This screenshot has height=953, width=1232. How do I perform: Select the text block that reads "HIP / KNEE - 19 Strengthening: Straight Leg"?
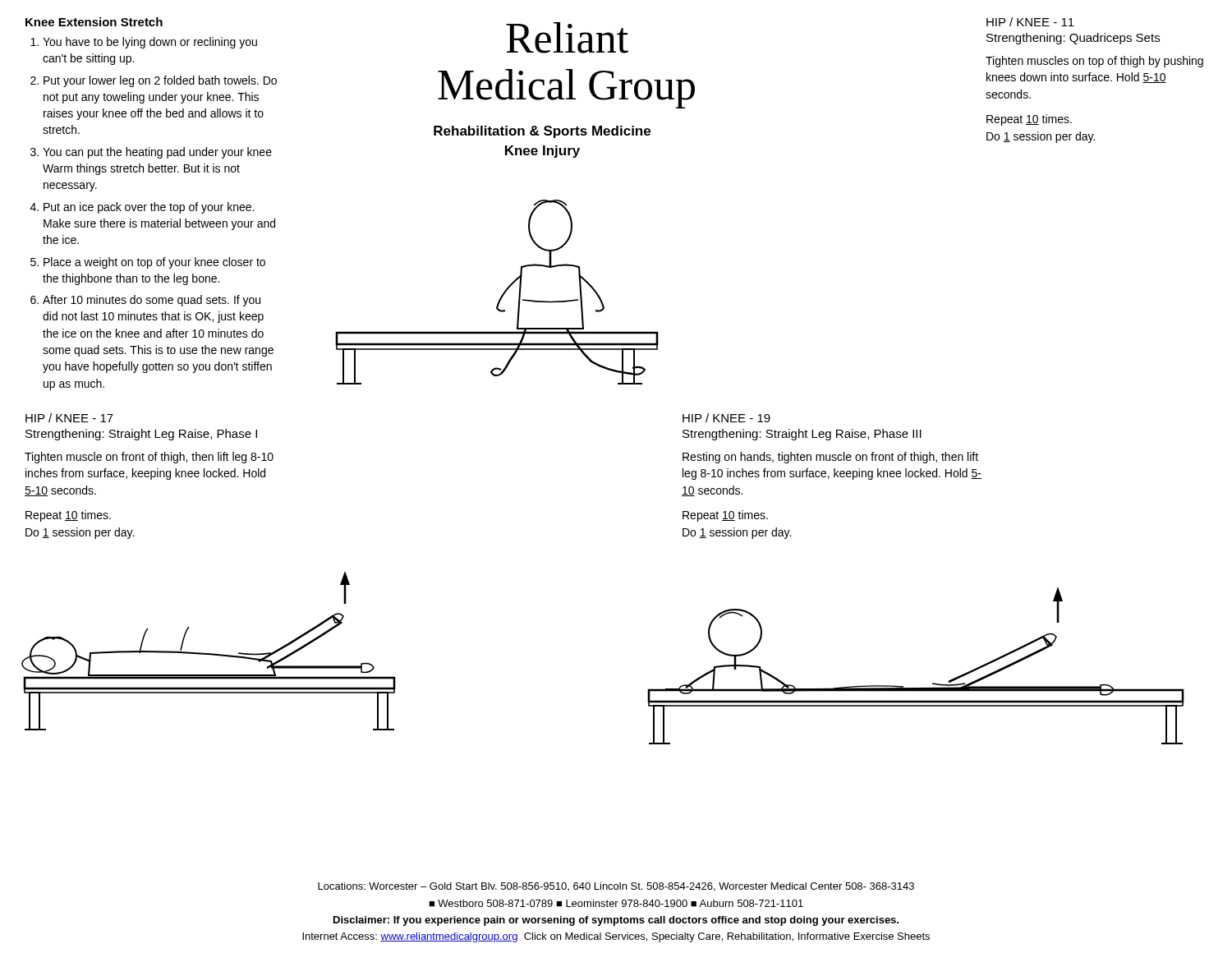[838, 476]
